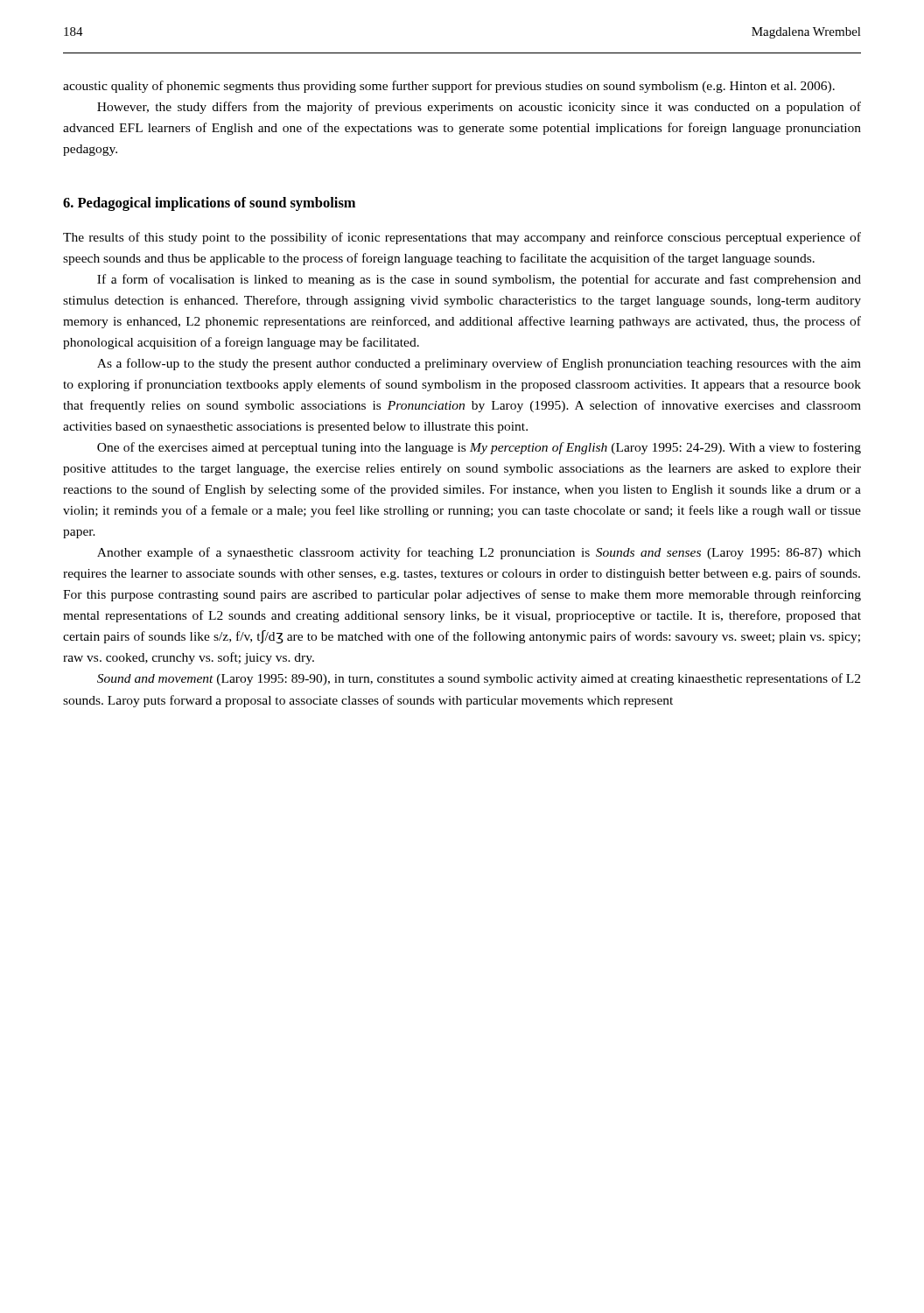Point to the block beginning "Another example of a"

[462, 605]
